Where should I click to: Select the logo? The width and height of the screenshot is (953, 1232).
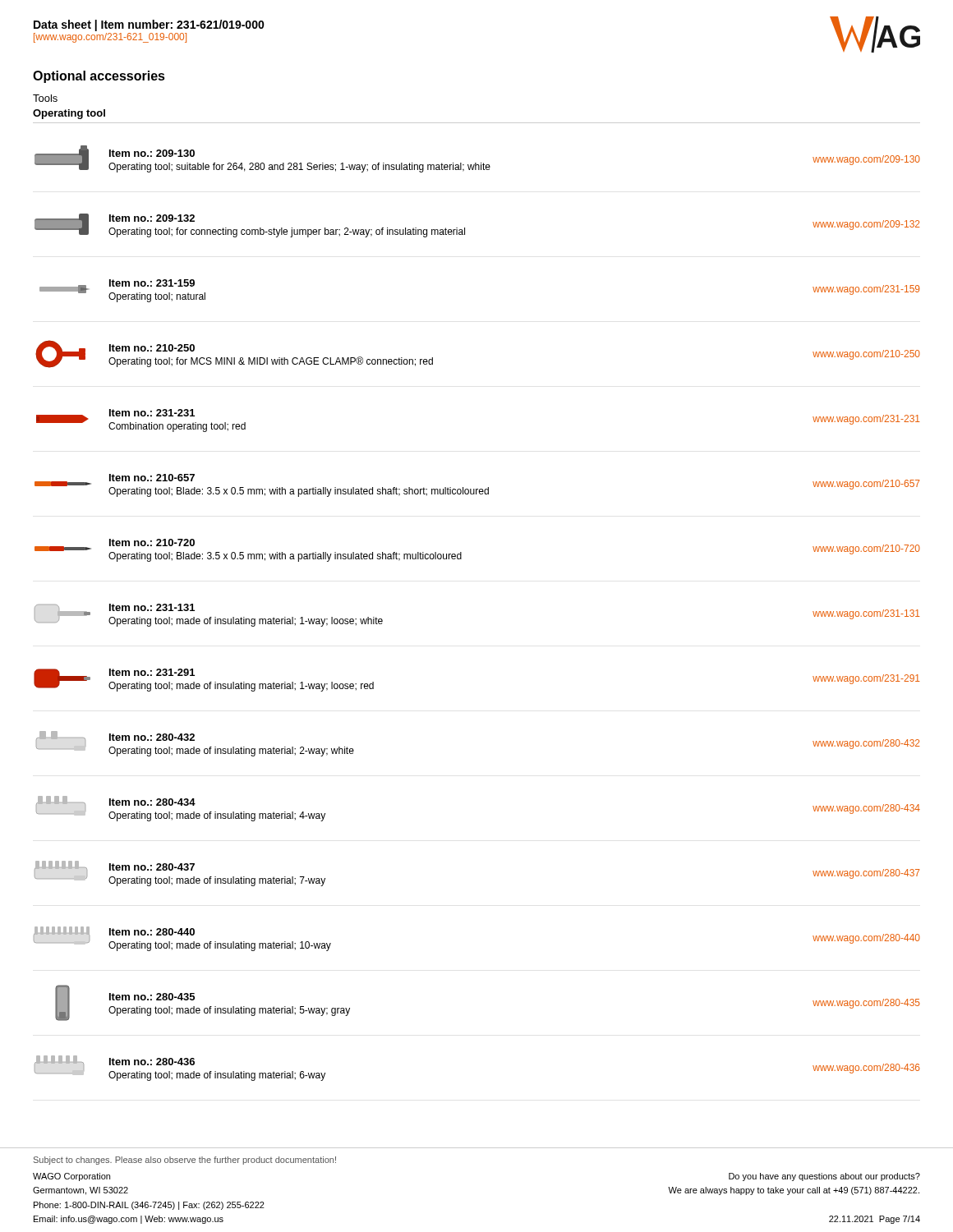[x=875, y=36]
